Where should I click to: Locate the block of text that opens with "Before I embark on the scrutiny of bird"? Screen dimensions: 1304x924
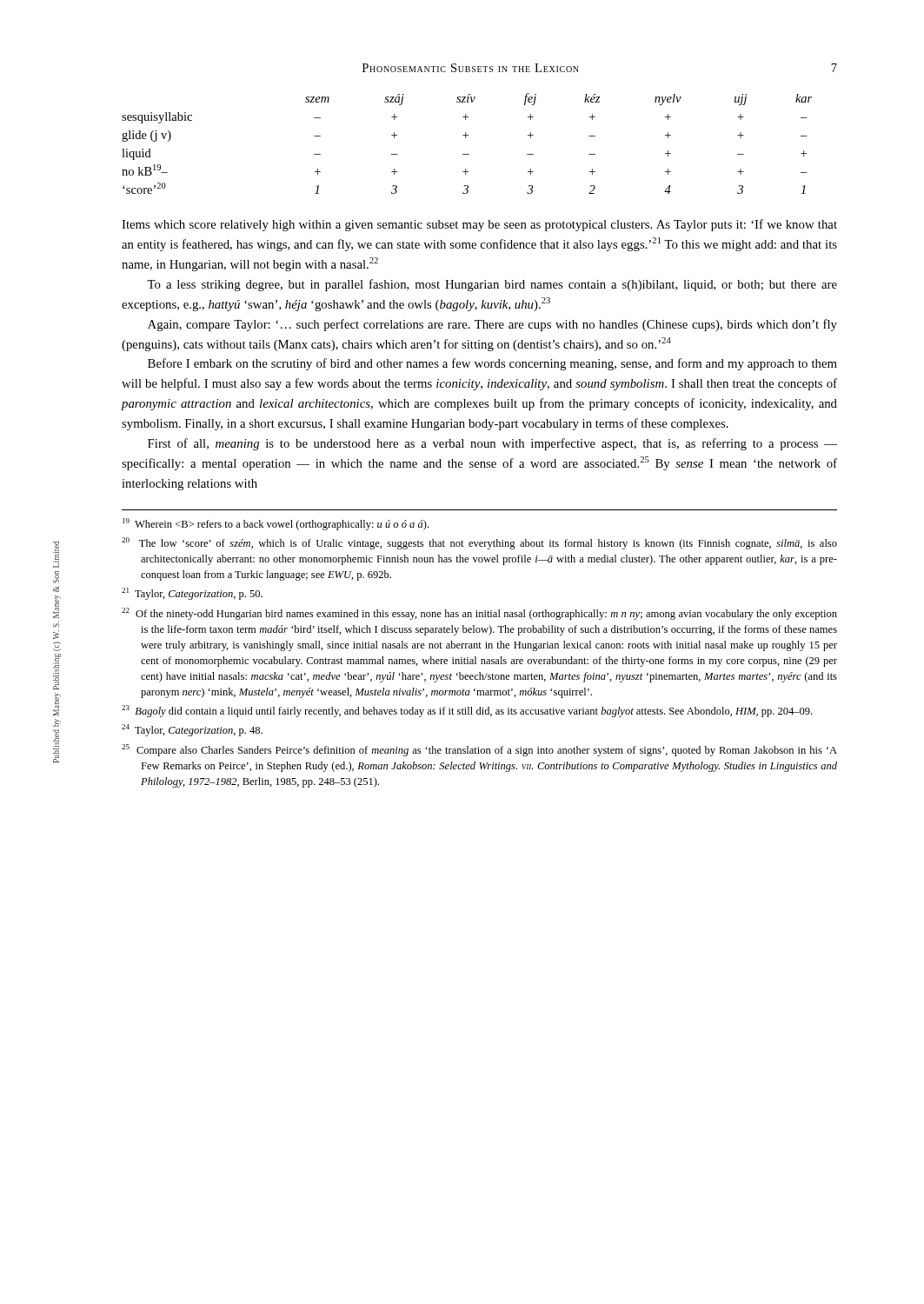point(479,394)
